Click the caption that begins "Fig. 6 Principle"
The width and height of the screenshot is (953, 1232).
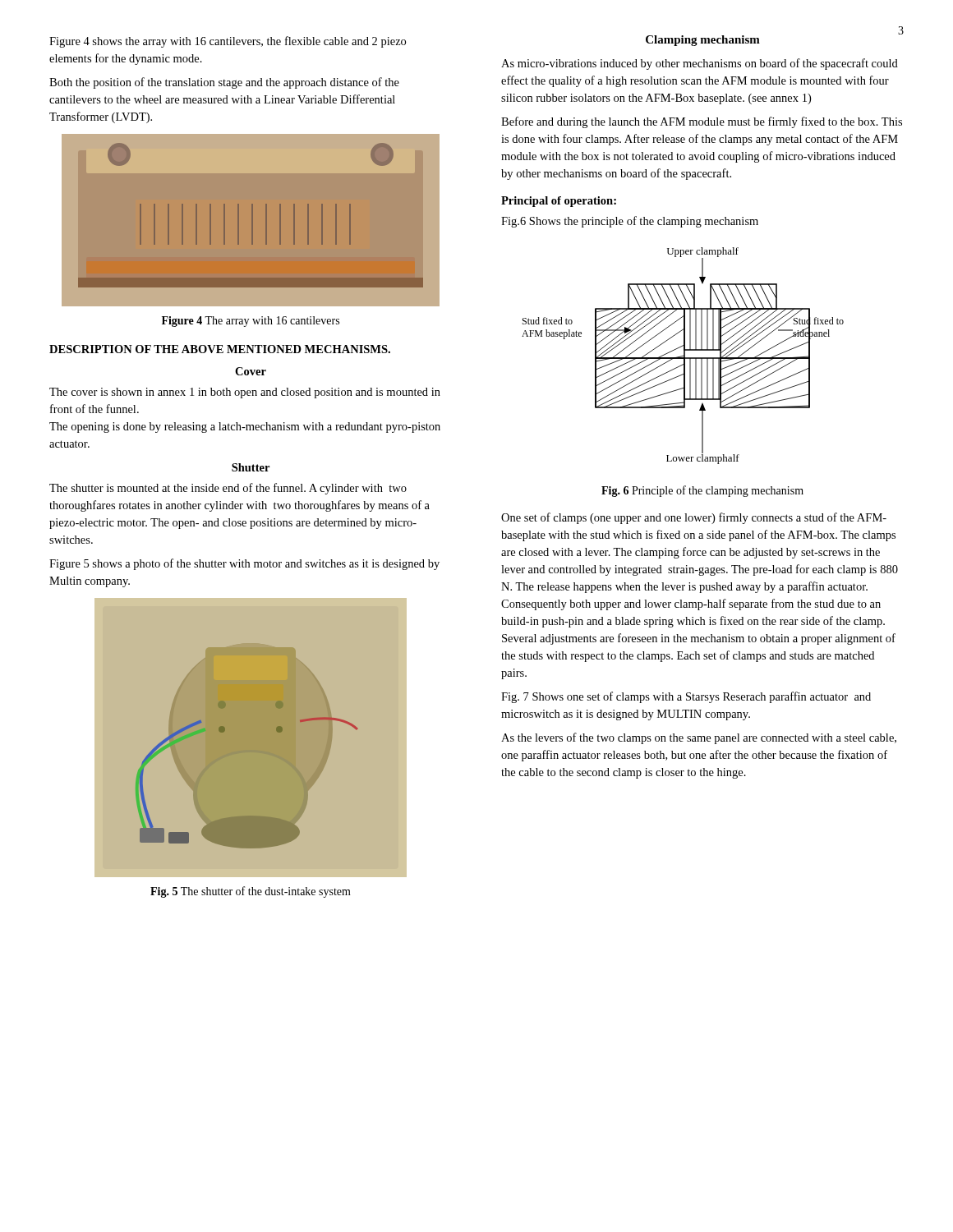[702, 491]
